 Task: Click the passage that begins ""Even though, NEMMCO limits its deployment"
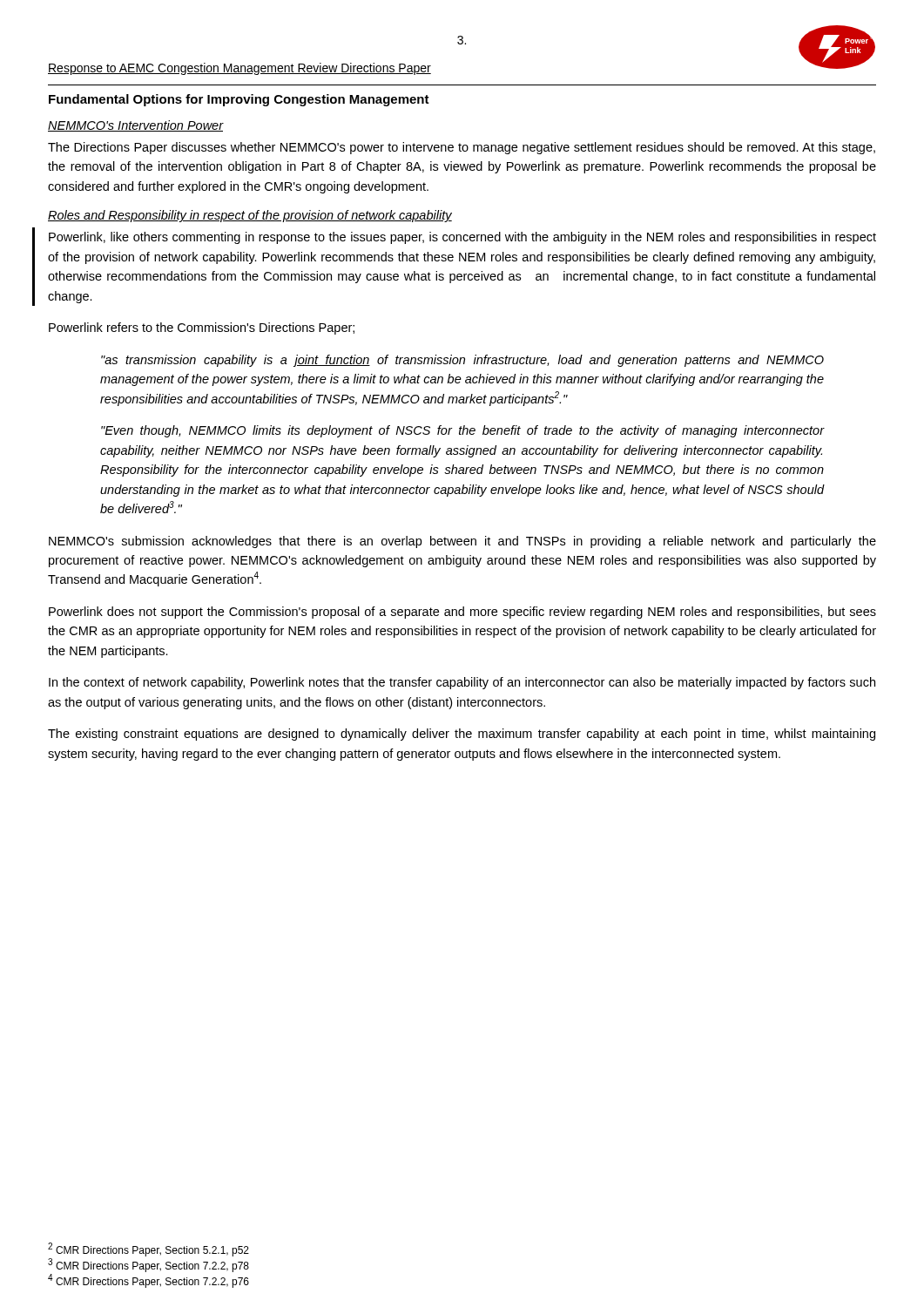point(462,470)
